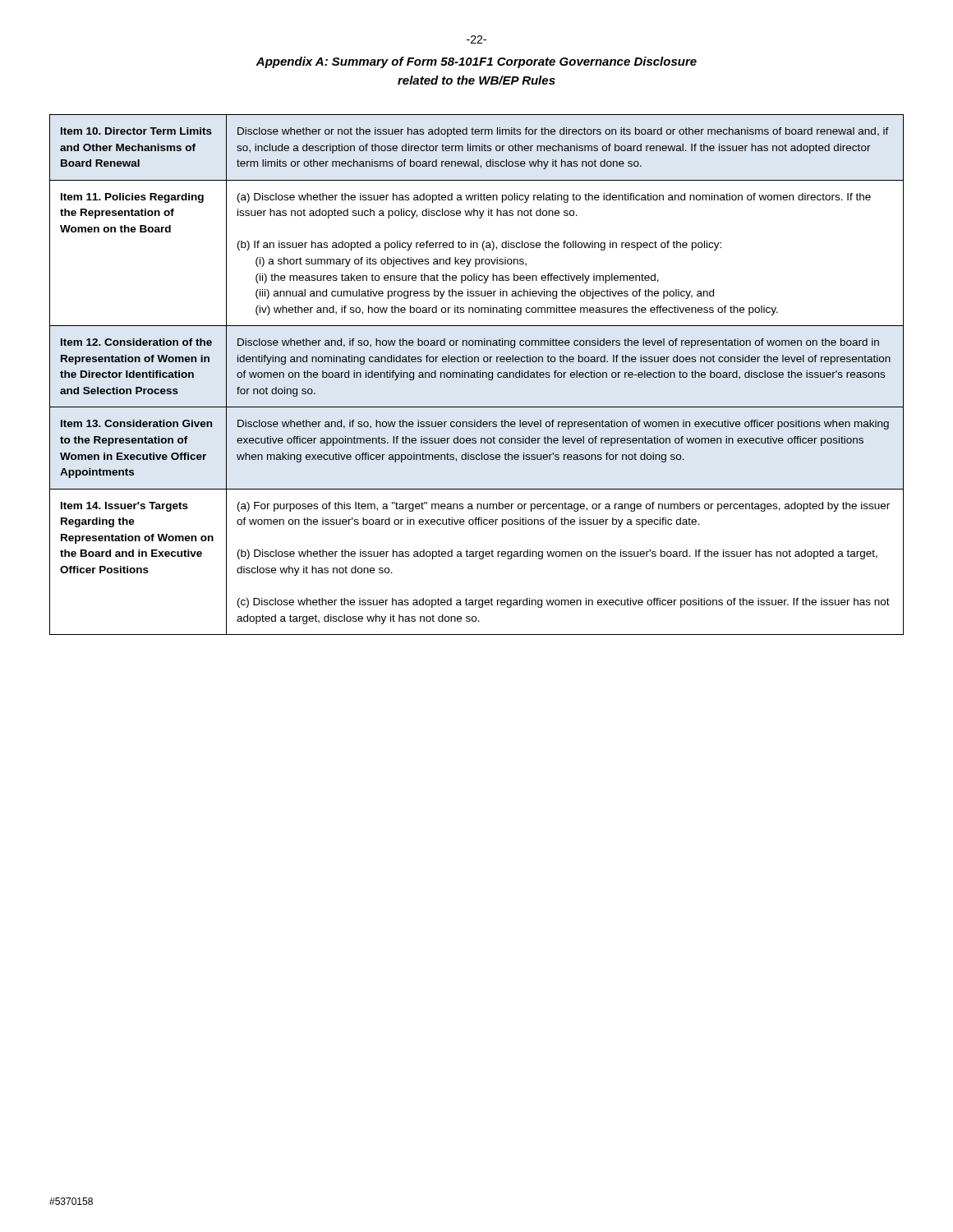953x1232 pixels.
Task: Select the title
Action: click(476, 70)
